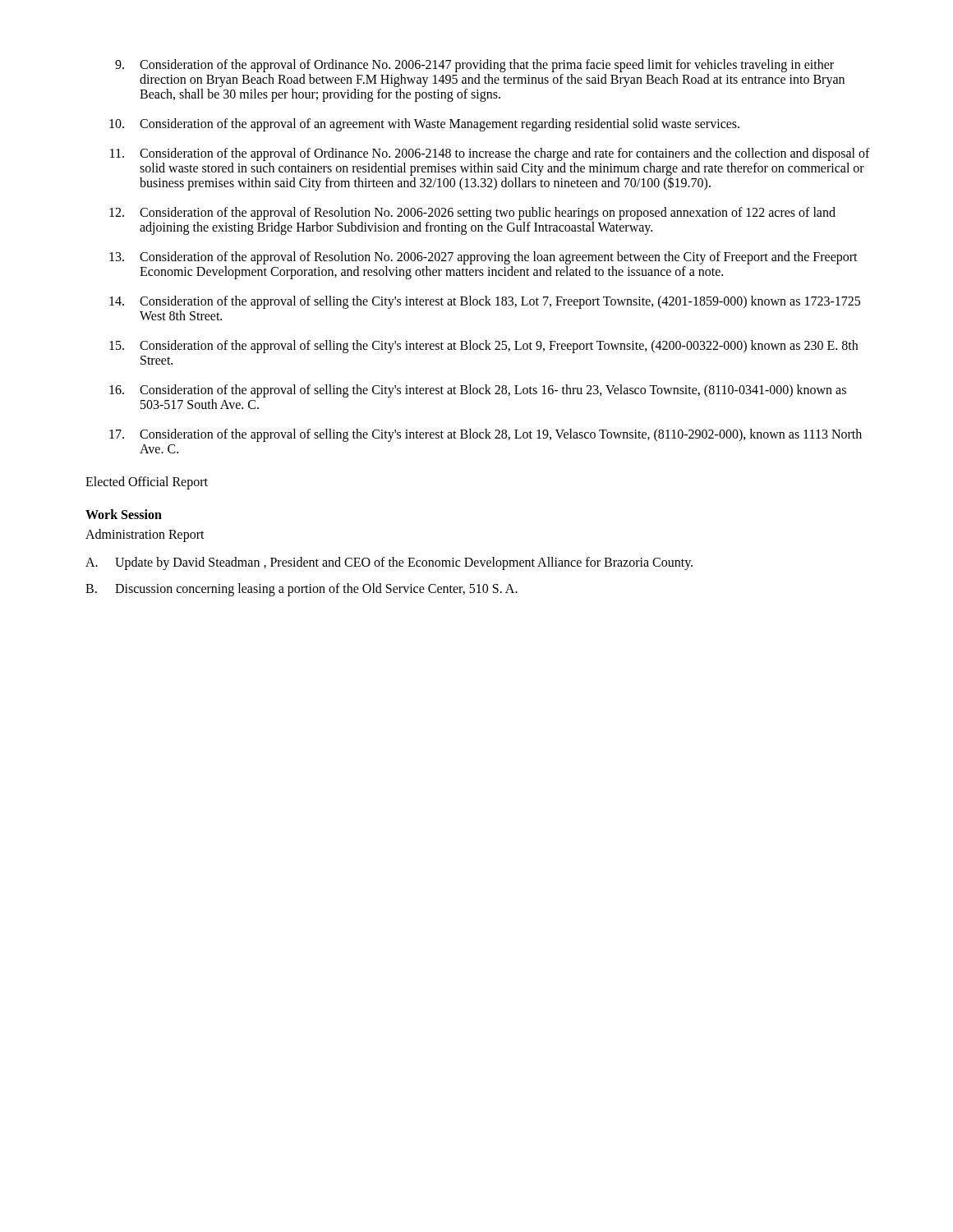Point to the element starting "B. Discussion concerning leasing"
Image resolution: width=953 pixels, height=1232 pixels.
coord(478,589)
